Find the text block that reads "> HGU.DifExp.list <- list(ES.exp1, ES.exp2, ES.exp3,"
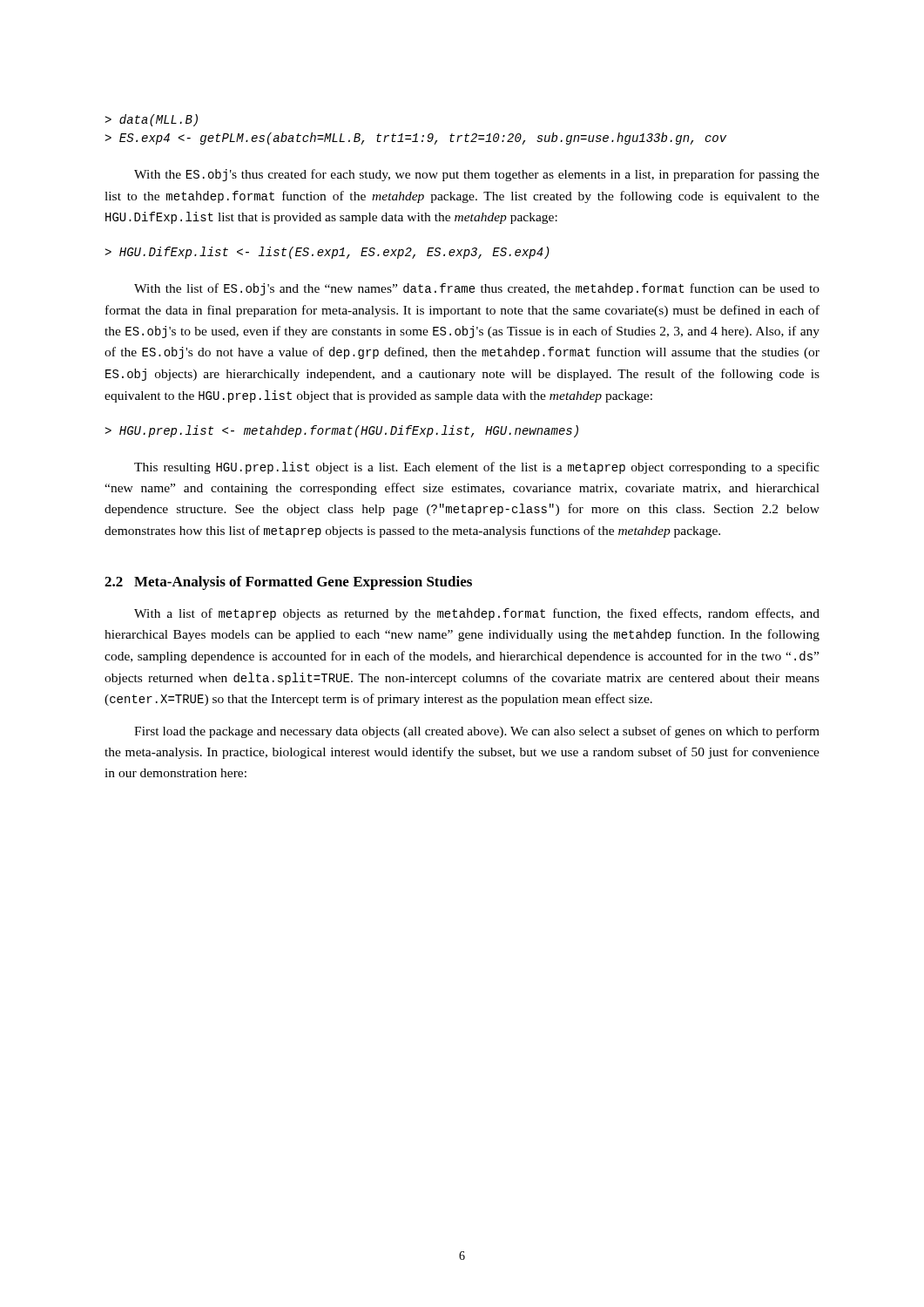924x1307 pixels. click(462, 253)
